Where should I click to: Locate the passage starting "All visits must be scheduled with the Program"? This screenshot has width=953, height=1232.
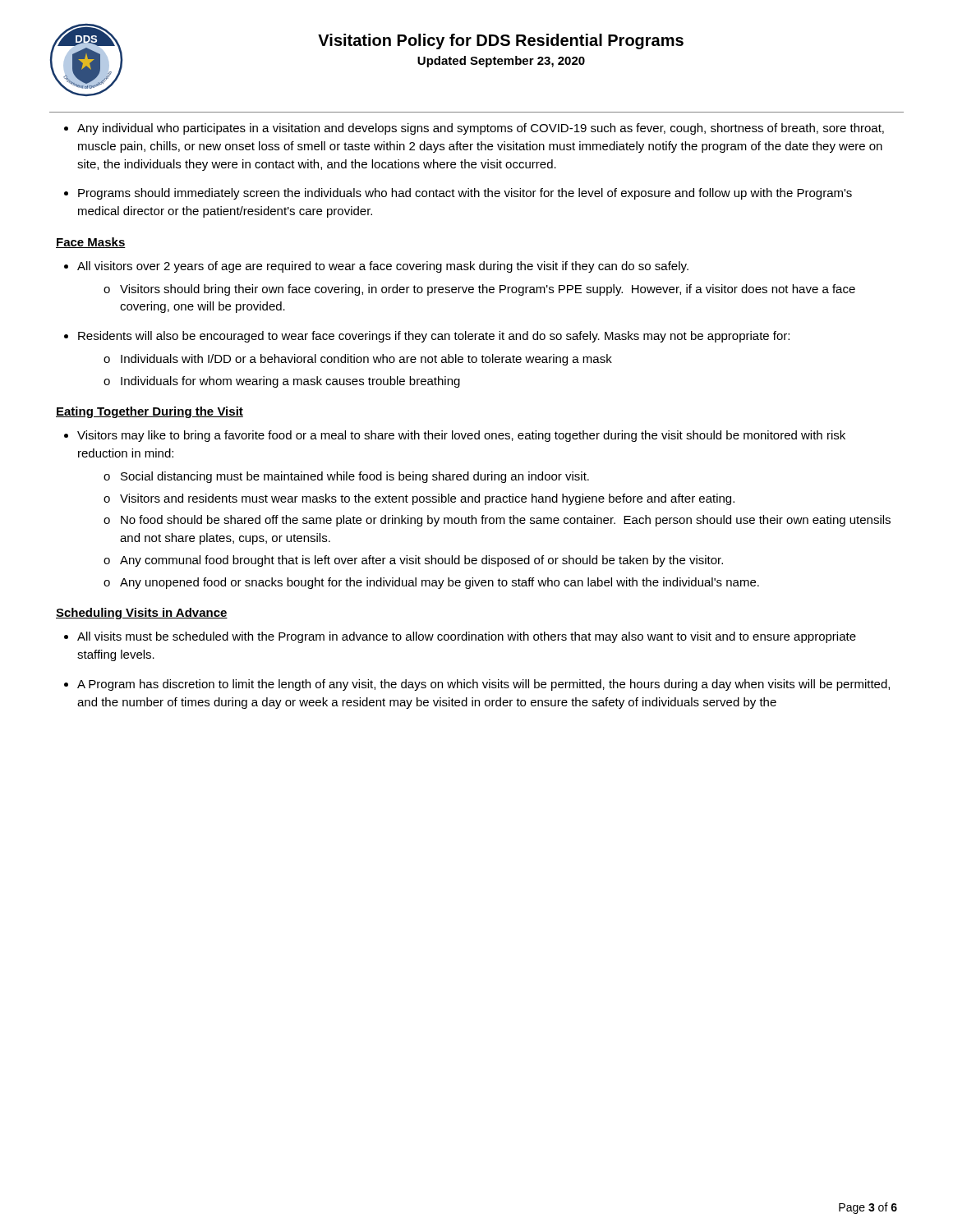tap(476, 646)
